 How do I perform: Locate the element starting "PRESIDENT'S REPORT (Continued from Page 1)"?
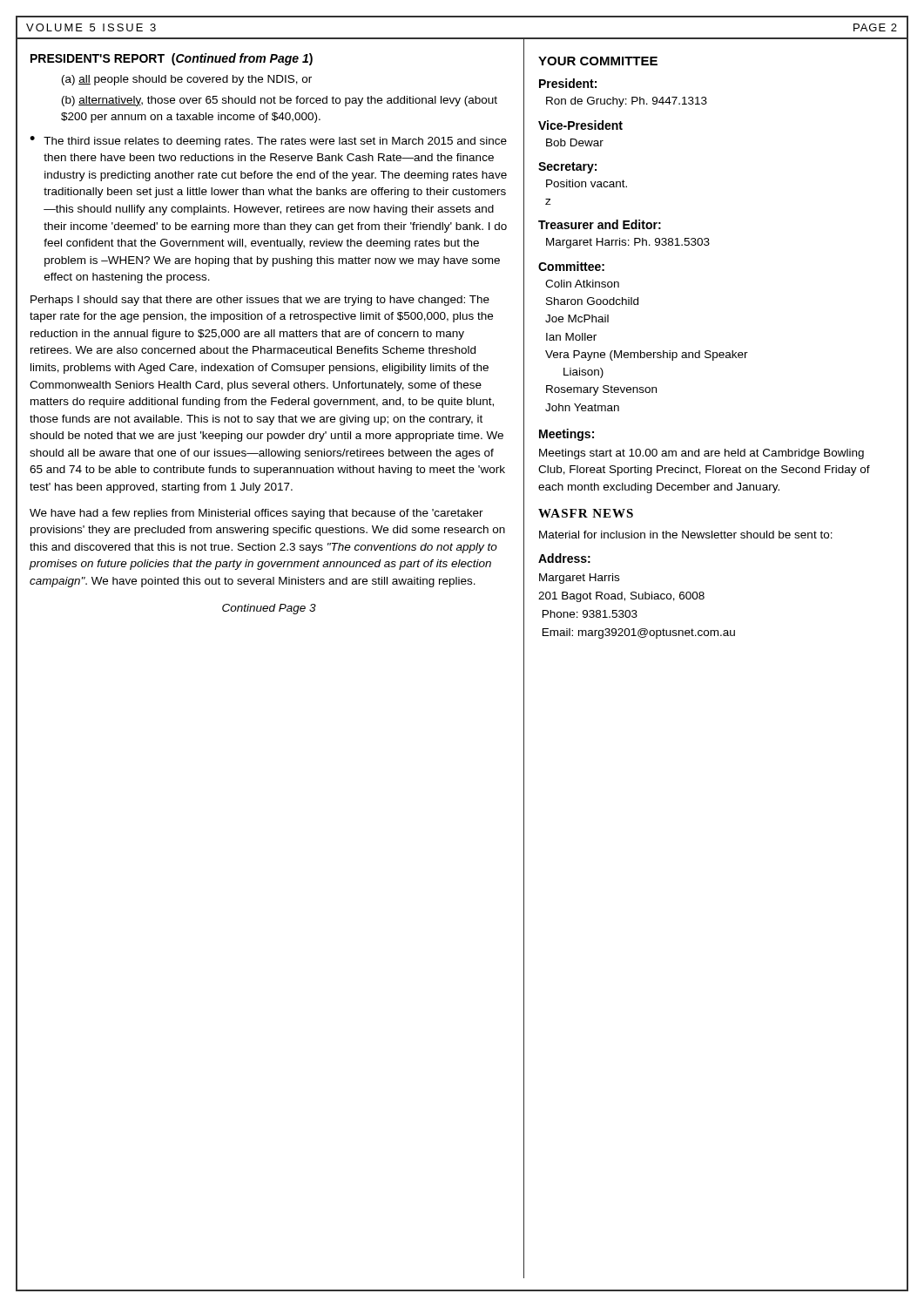171,58
